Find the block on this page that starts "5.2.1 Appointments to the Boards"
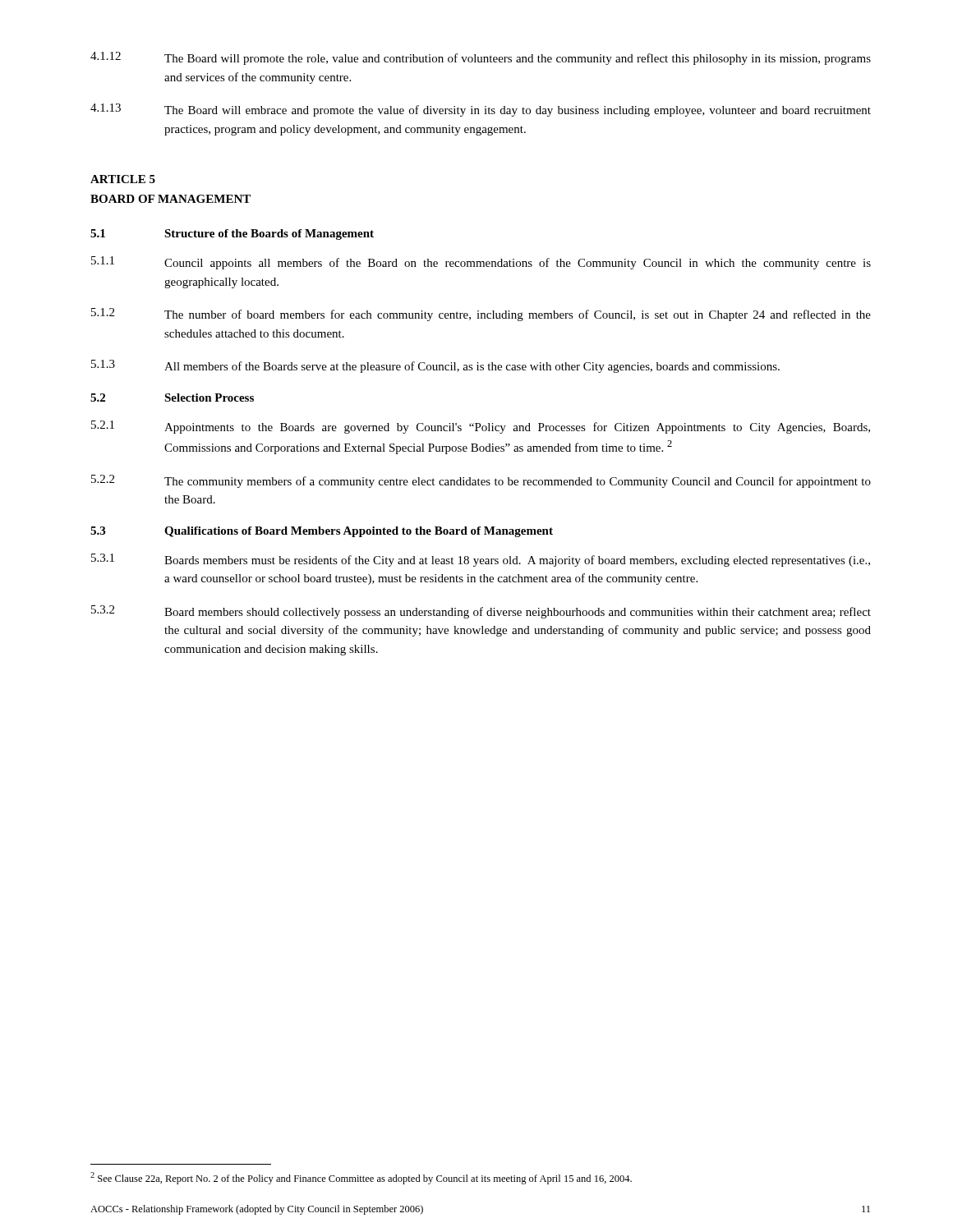The width and height of the screenshot is (953, 1232). point(481,437)
